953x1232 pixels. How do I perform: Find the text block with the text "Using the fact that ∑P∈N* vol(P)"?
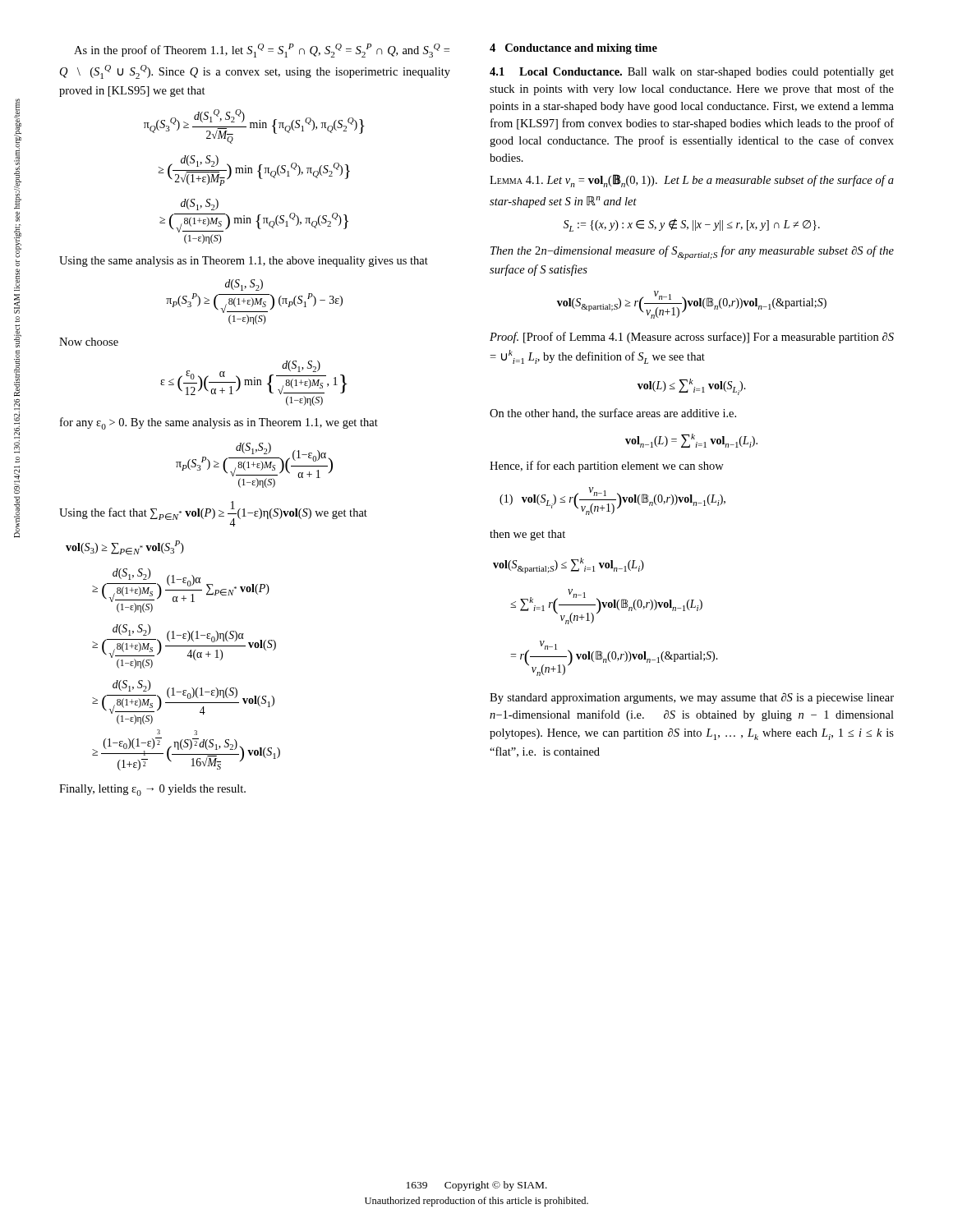click(x=255, y=514)
